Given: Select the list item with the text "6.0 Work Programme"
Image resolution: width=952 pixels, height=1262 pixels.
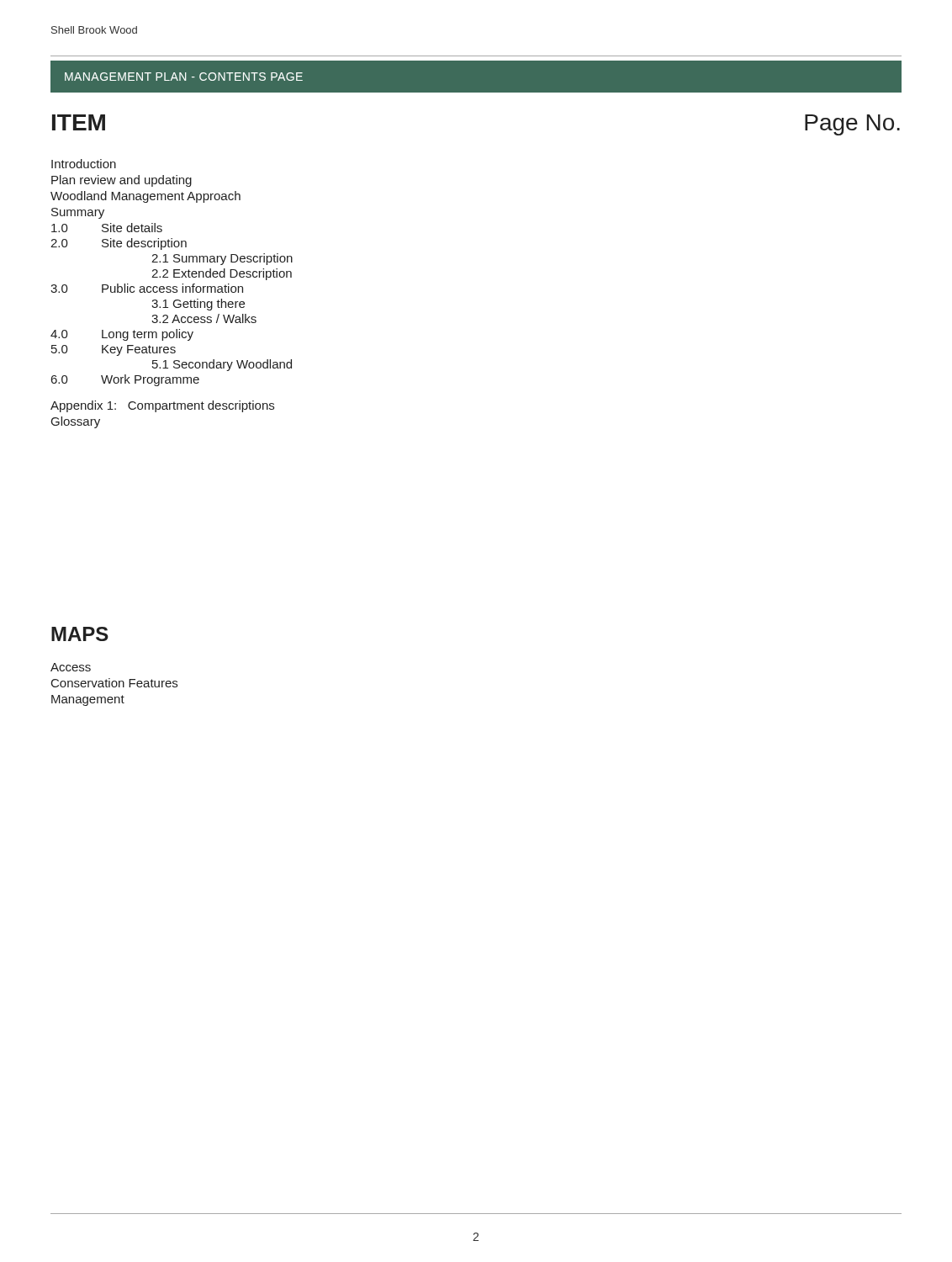Looking at the screenshot, I should (x=125, y=379).
